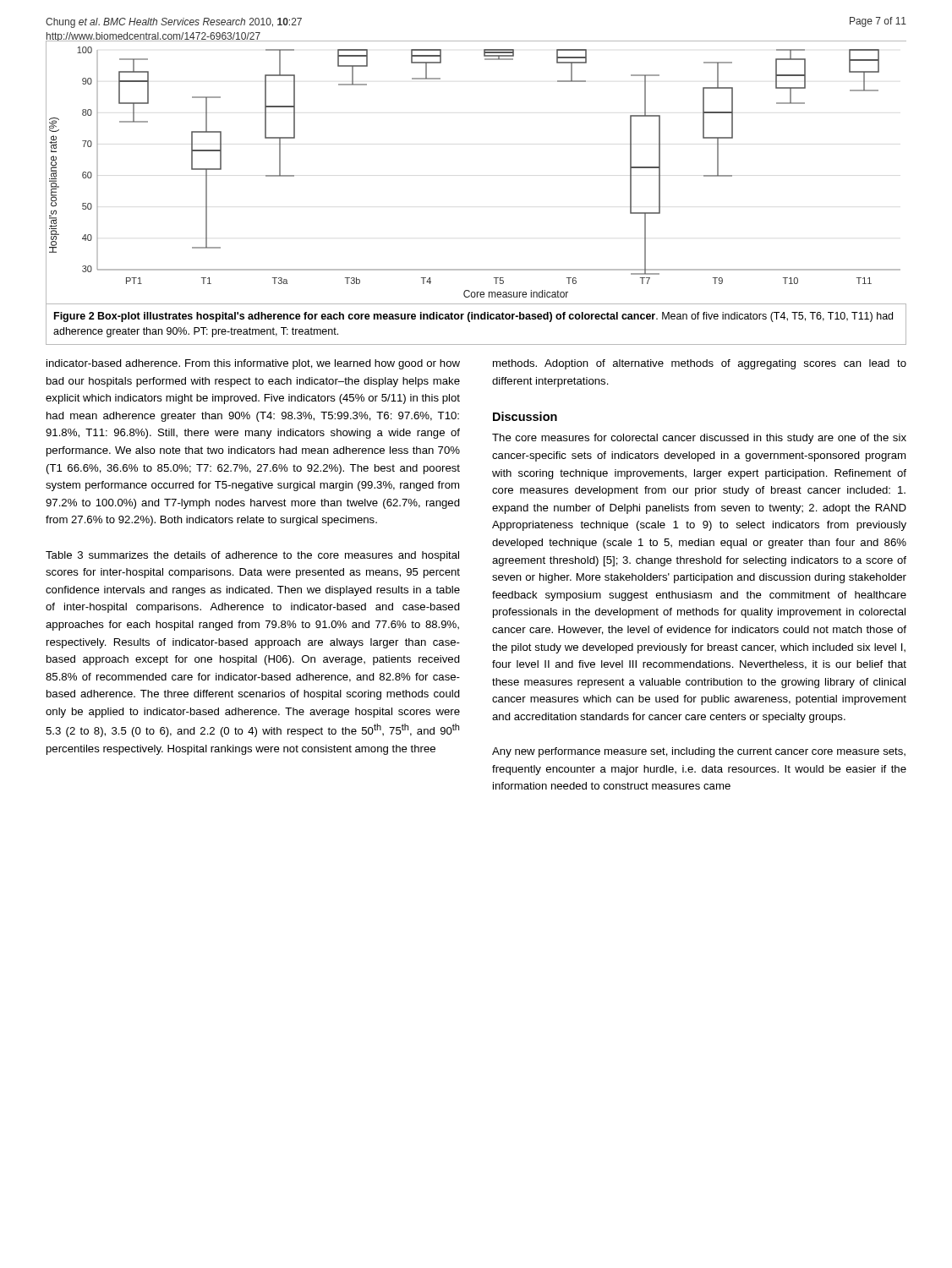Locate a bar chart
952x1268 pixels.
476,172
